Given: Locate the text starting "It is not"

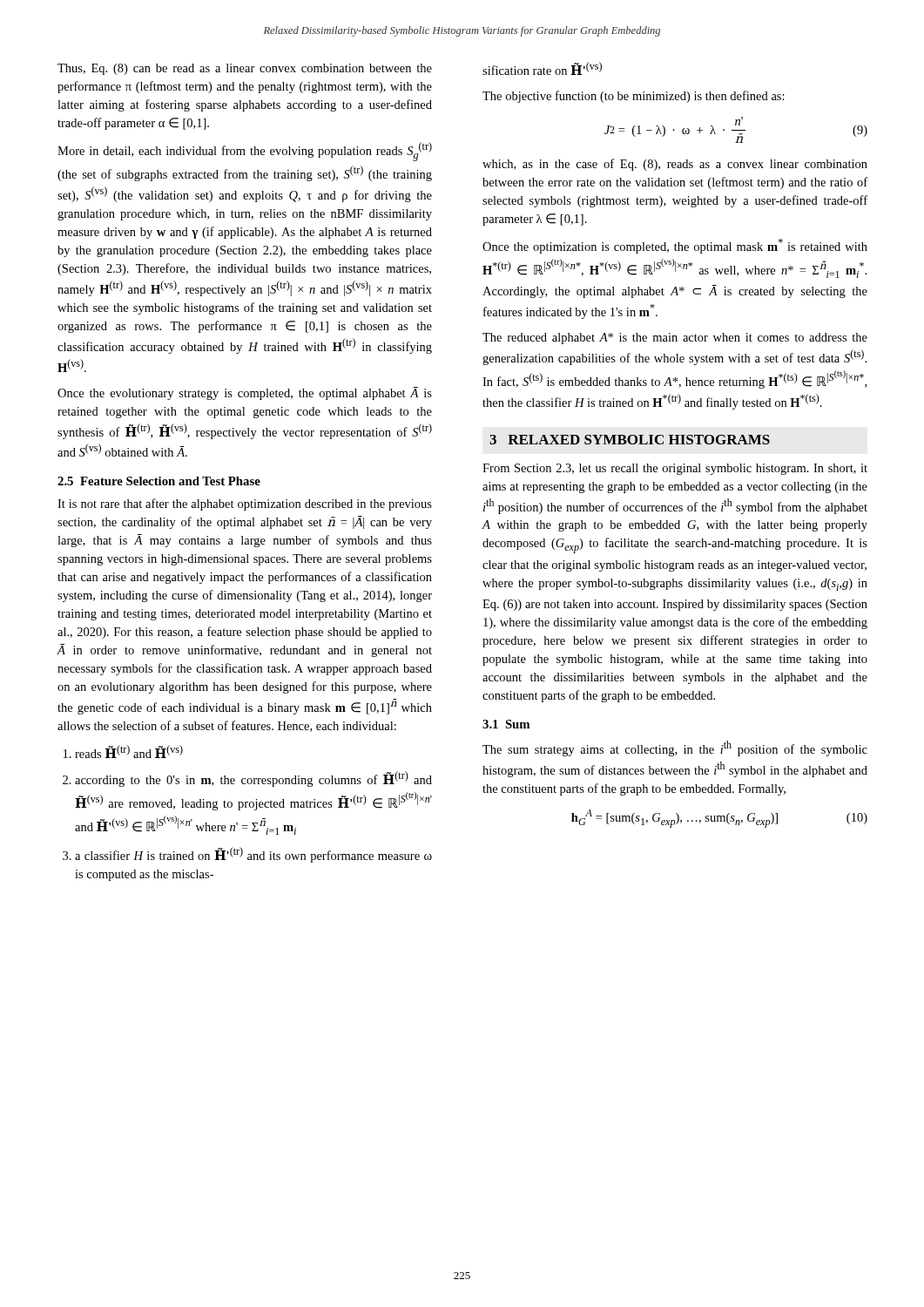Looking at the screenshot, I should tap(245, 615).
